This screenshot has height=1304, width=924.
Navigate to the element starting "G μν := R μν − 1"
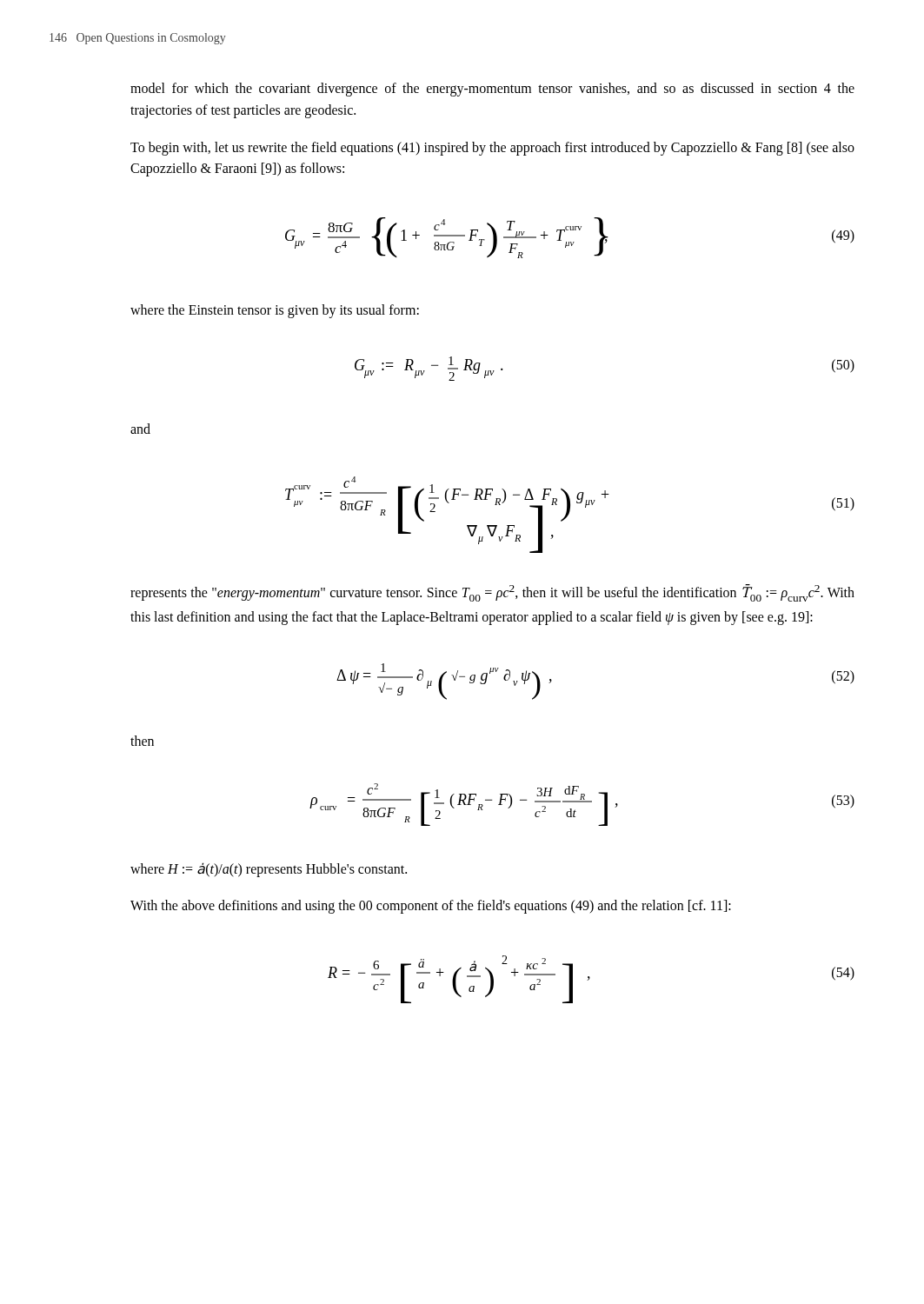410,367
